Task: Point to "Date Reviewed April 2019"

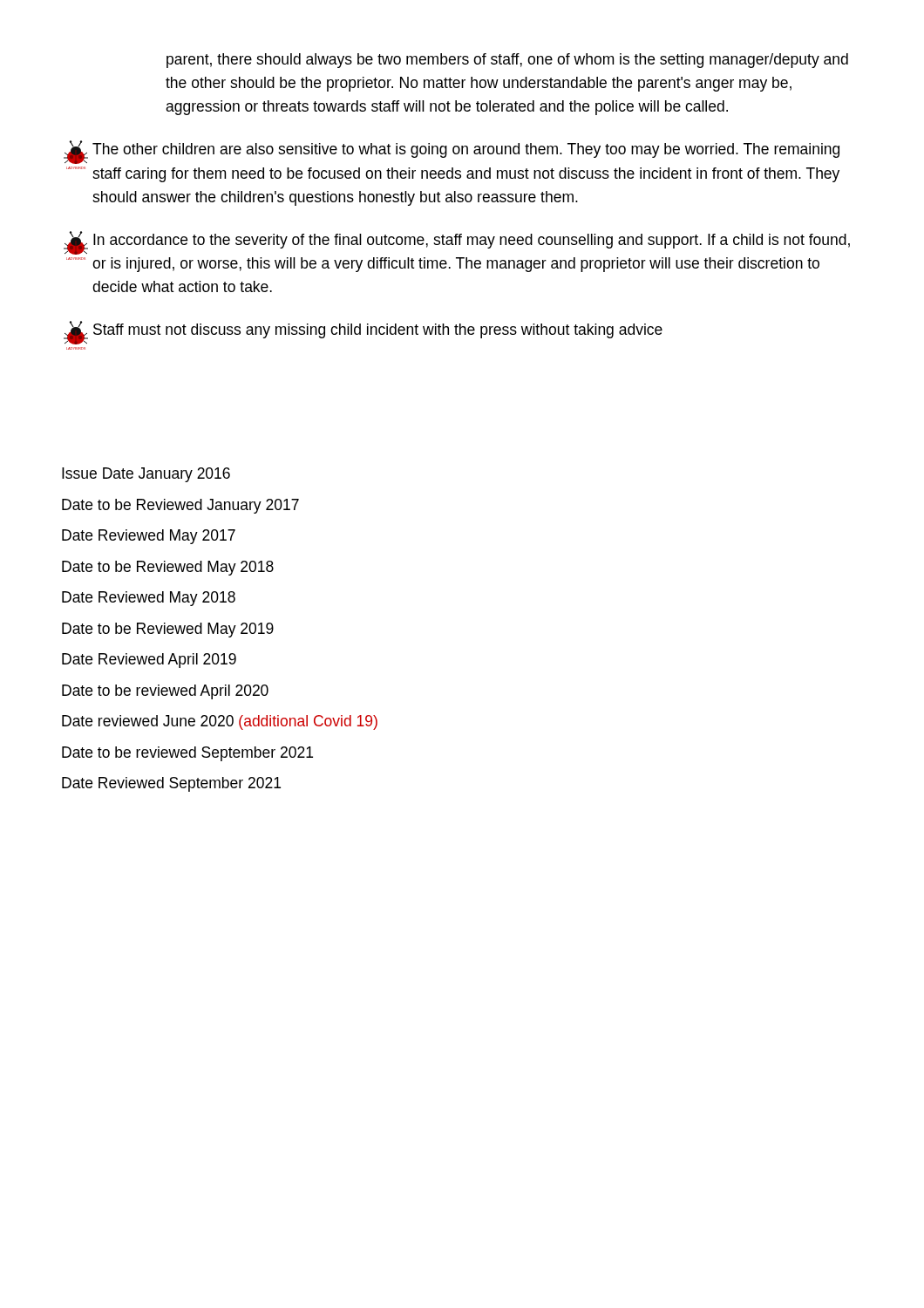Action: (x=149, y=660)
